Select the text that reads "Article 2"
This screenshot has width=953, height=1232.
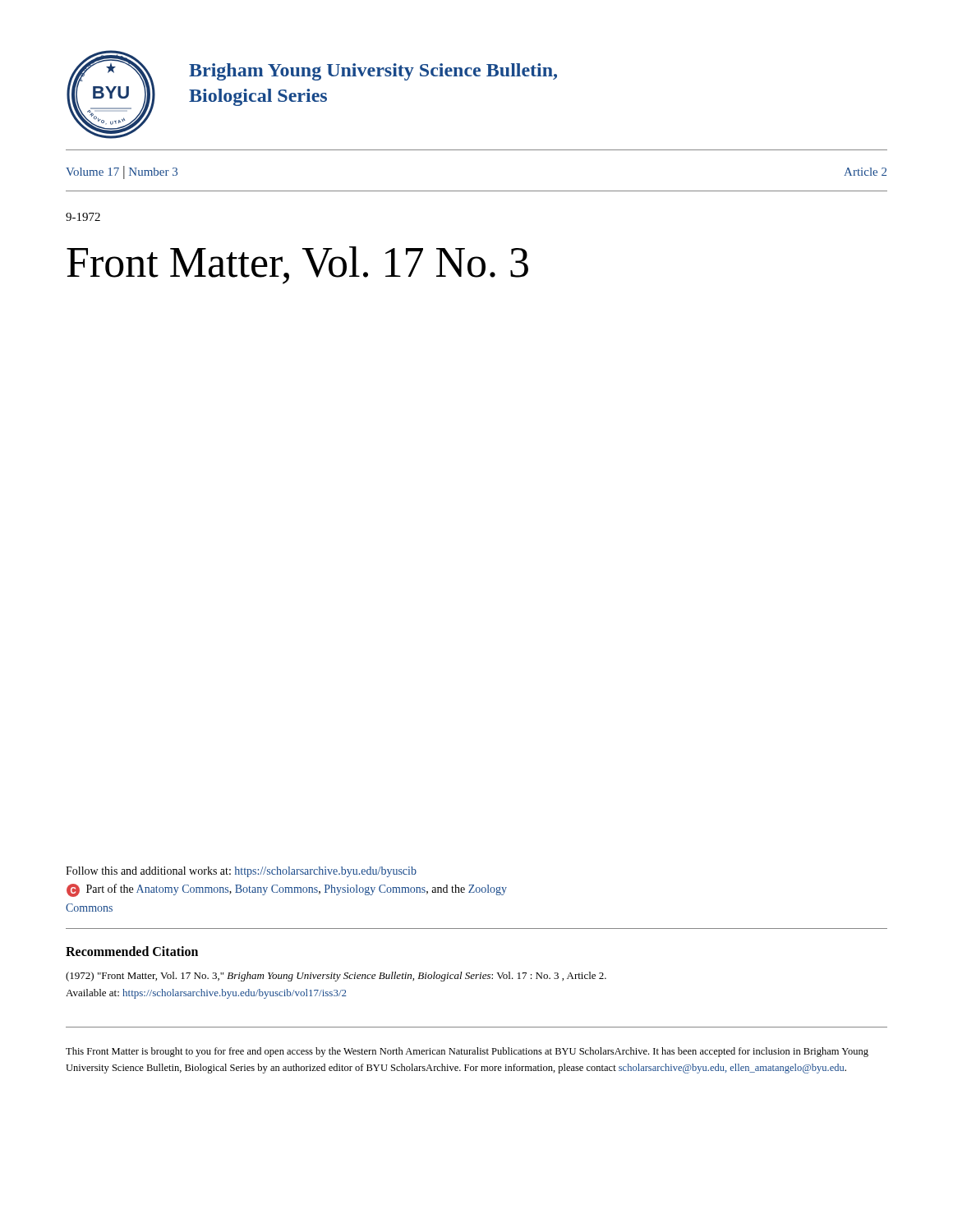click(x=866, y=172)
